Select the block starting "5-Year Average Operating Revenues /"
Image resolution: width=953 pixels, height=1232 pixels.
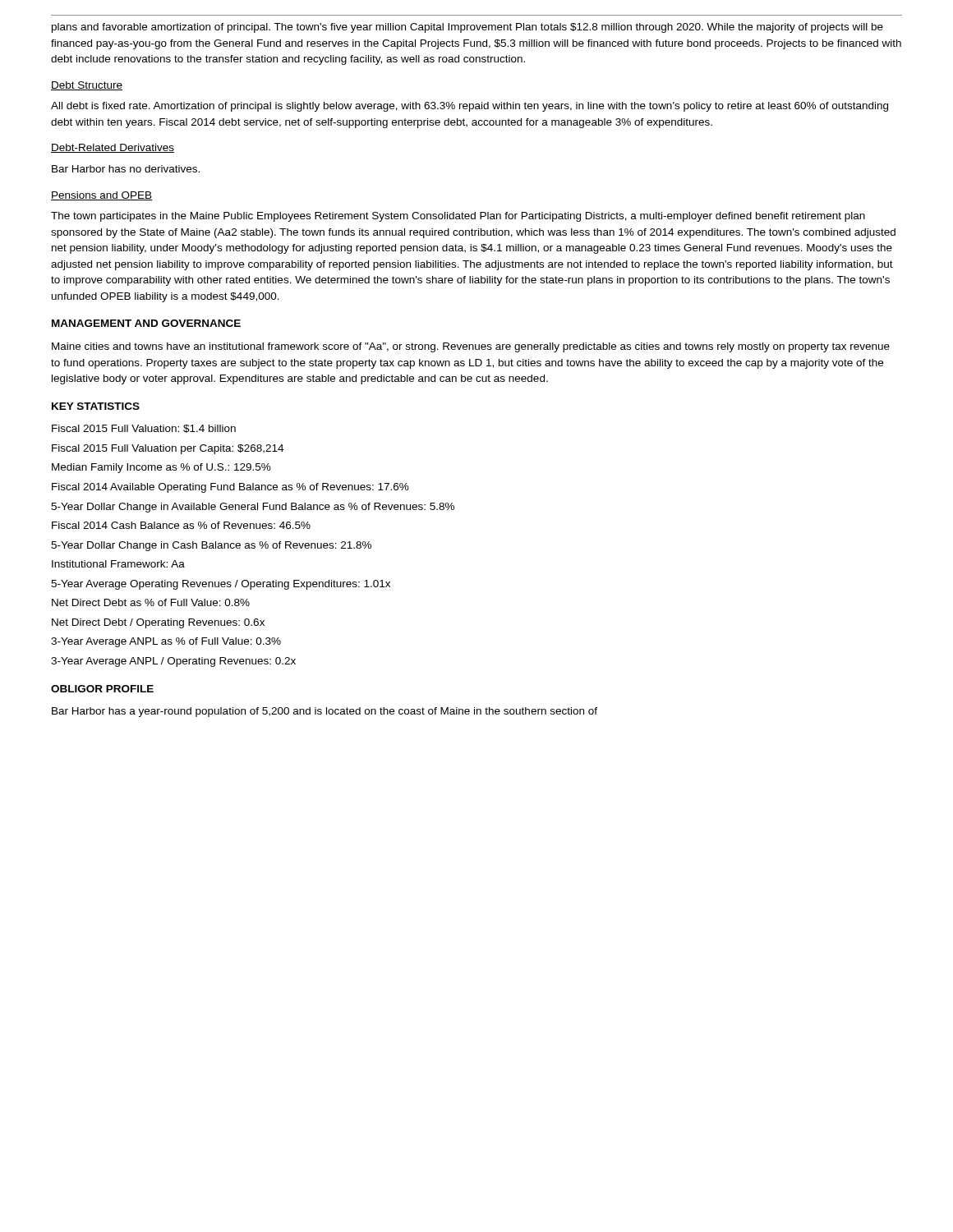[221, 583]
